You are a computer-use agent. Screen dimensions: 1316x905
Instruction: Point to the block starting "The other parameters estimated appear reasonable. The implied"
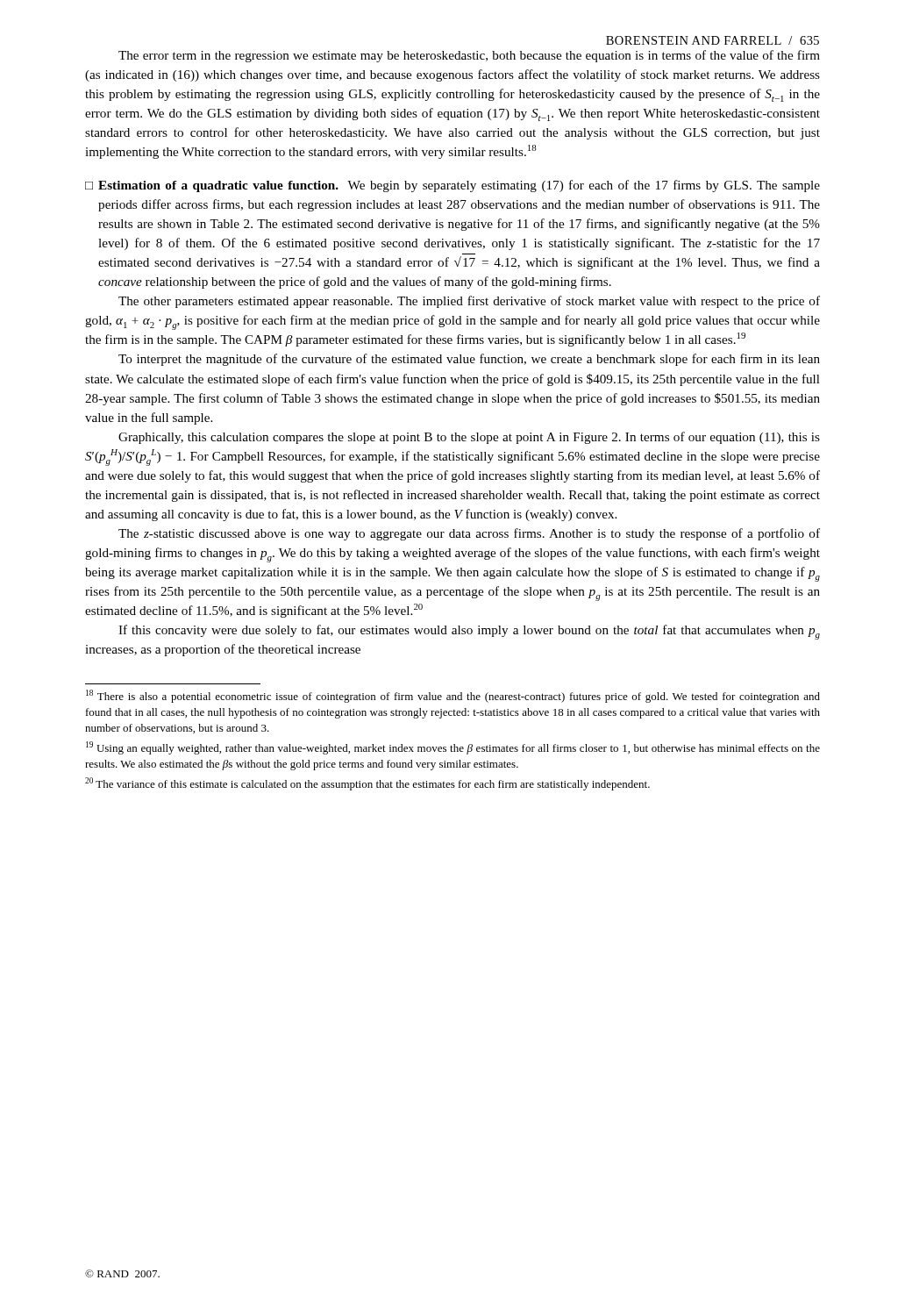pos(452,321)
